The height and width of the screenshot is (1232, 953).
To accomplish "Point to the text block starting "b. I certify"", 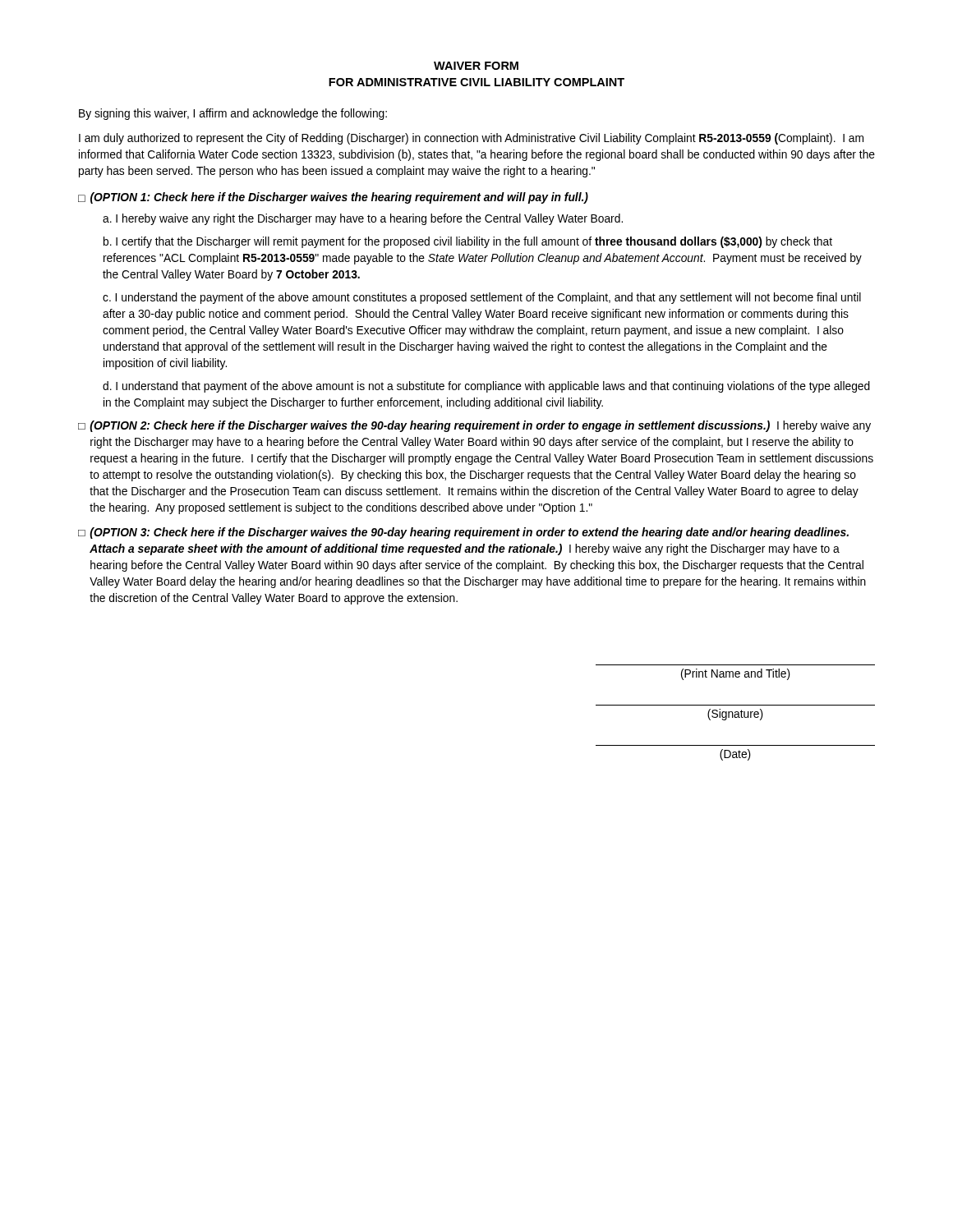I will (482, 258).
